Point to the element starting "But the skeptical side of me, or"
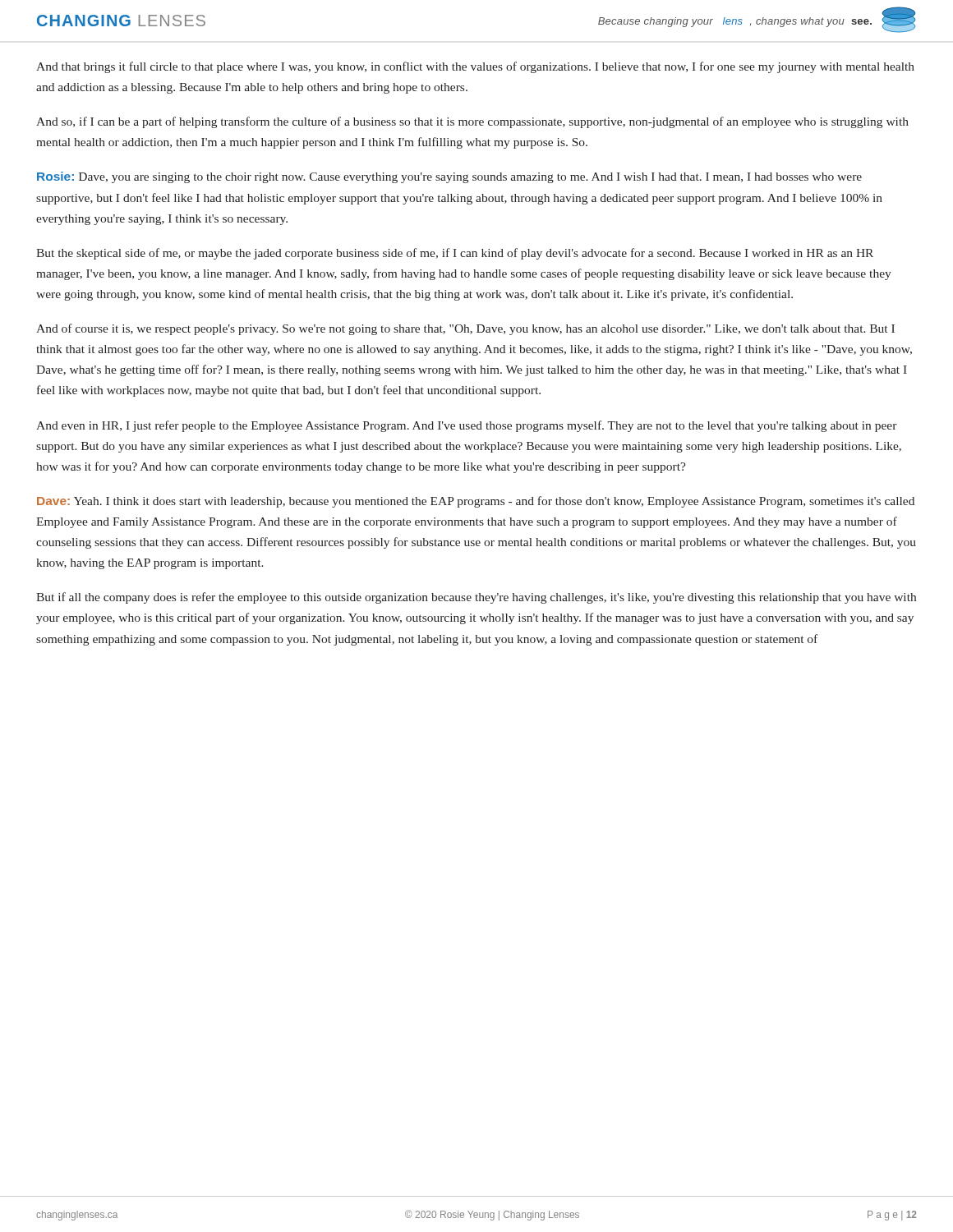Viewport: 953px width, 1232px height. click(x=464, y=273)
